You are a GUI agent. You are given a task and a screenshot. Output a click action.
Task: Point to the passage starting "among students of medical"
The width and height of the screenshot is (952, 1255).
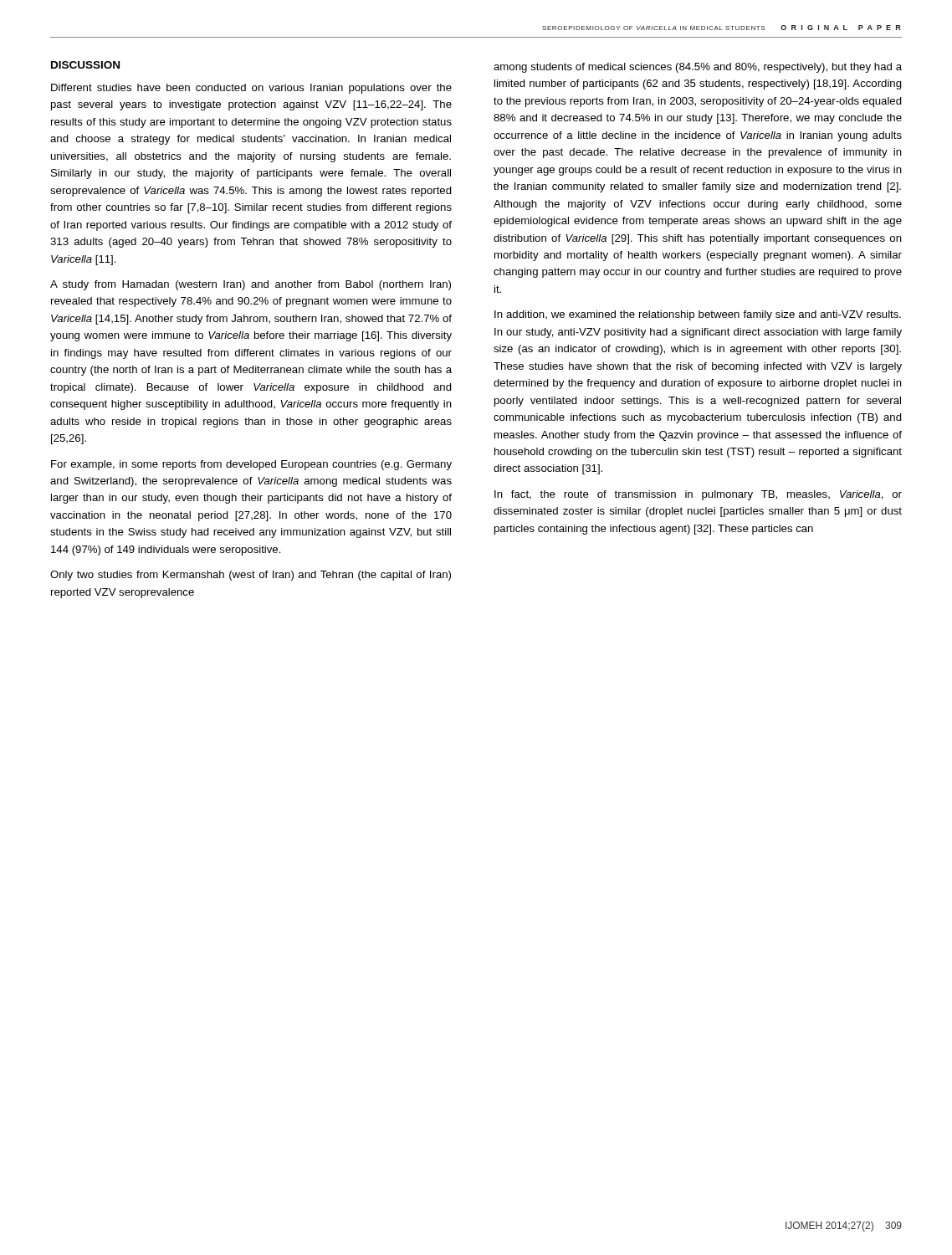(x=698, y=178)
